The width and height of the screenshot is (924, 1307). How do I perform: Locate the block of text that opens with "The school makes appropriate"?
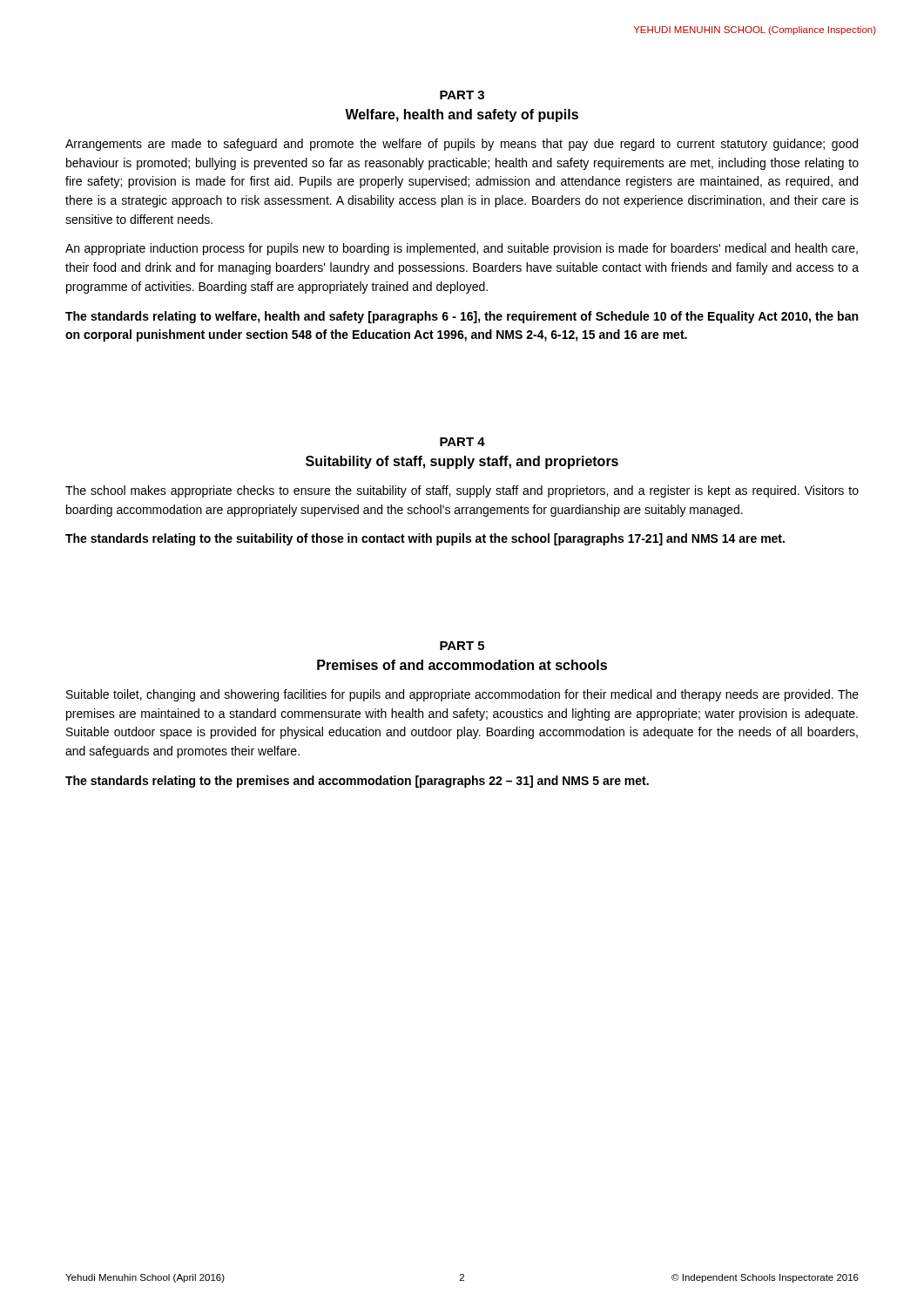462,500
